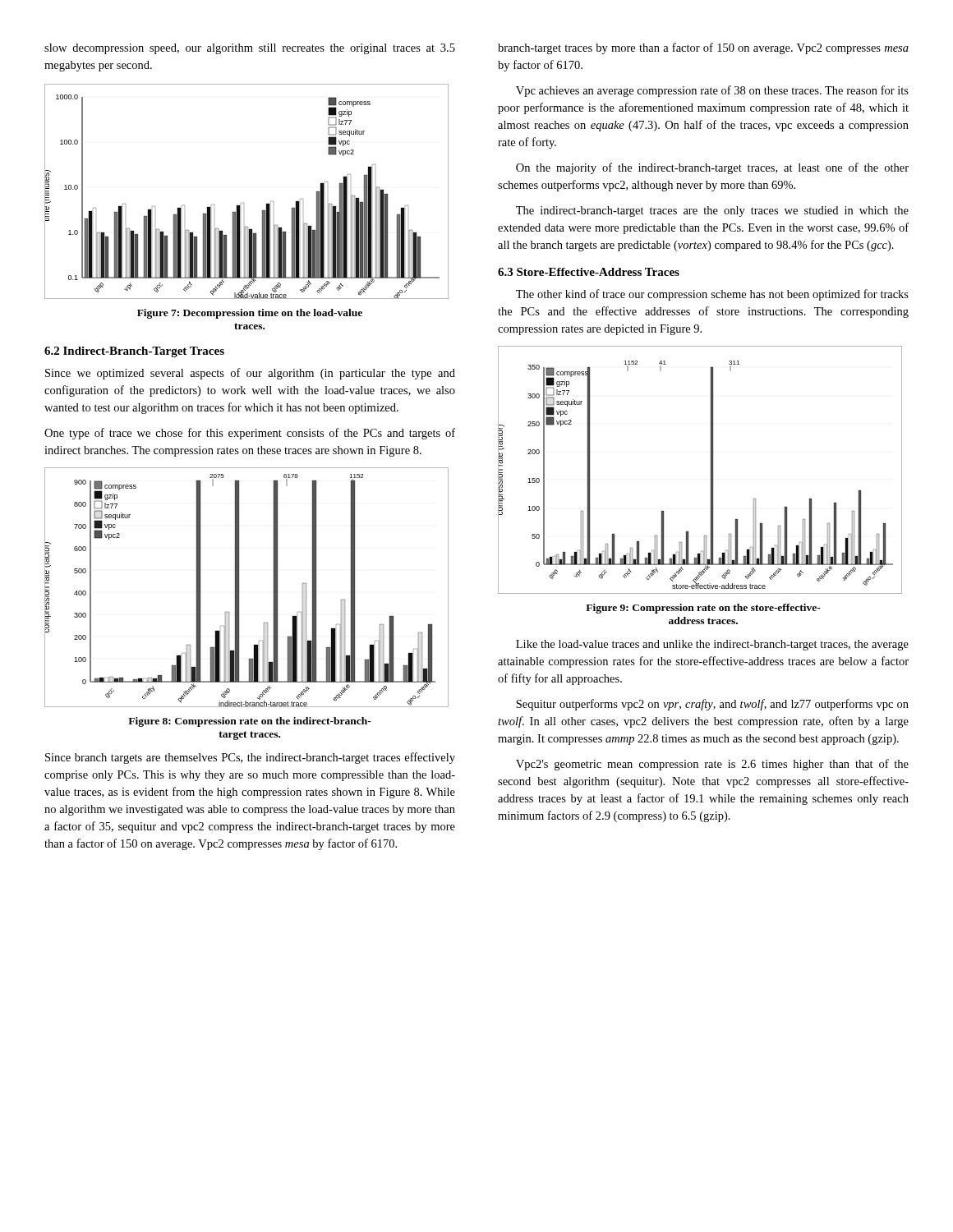Screen dimensions: 1232x953
Task: Find the block on this page that starts "slow decompression speed, our"
Action: pos(250,56)
